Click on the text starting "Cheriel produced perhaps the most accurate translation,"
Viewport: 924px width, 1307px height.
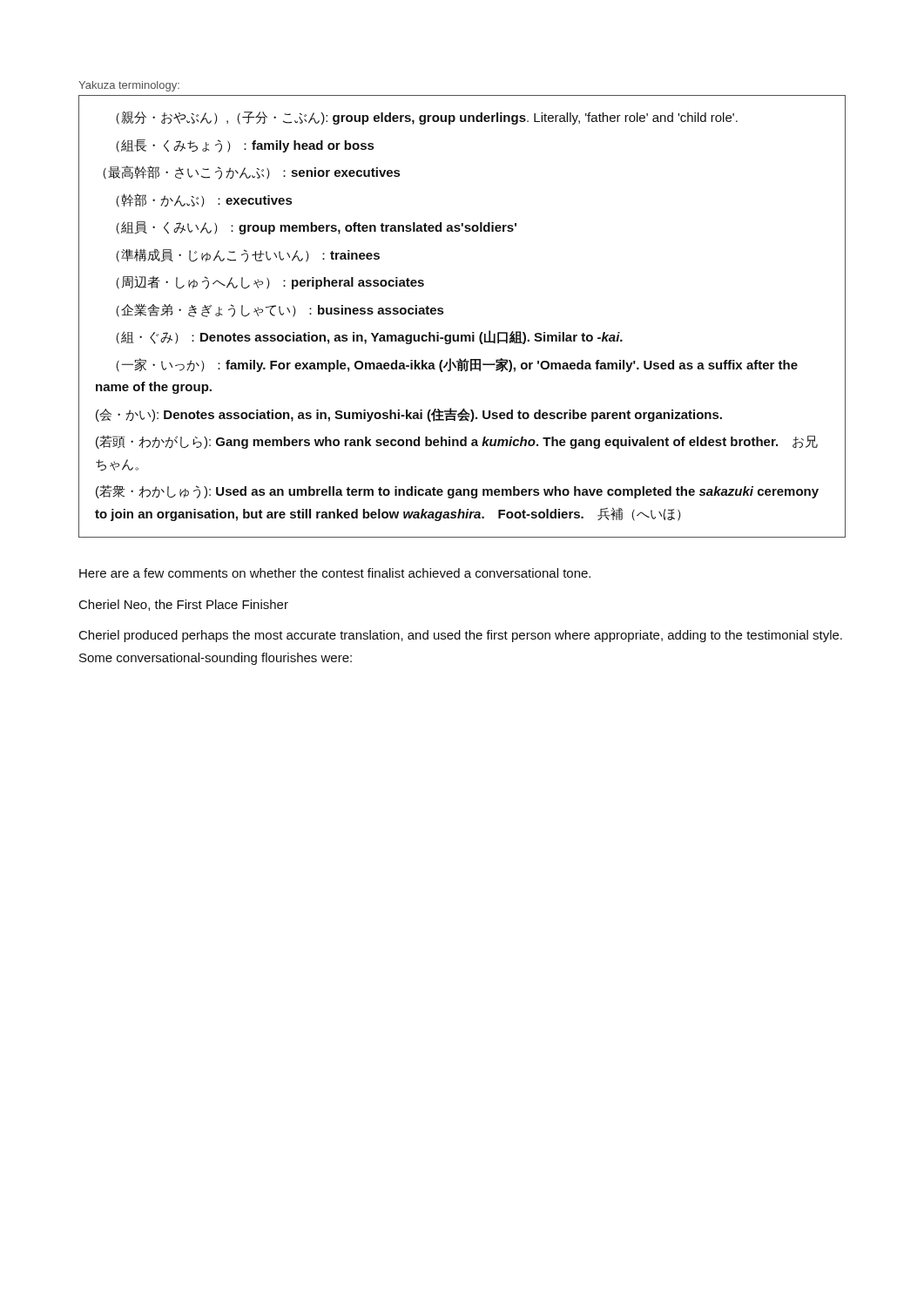click(462, 646)
